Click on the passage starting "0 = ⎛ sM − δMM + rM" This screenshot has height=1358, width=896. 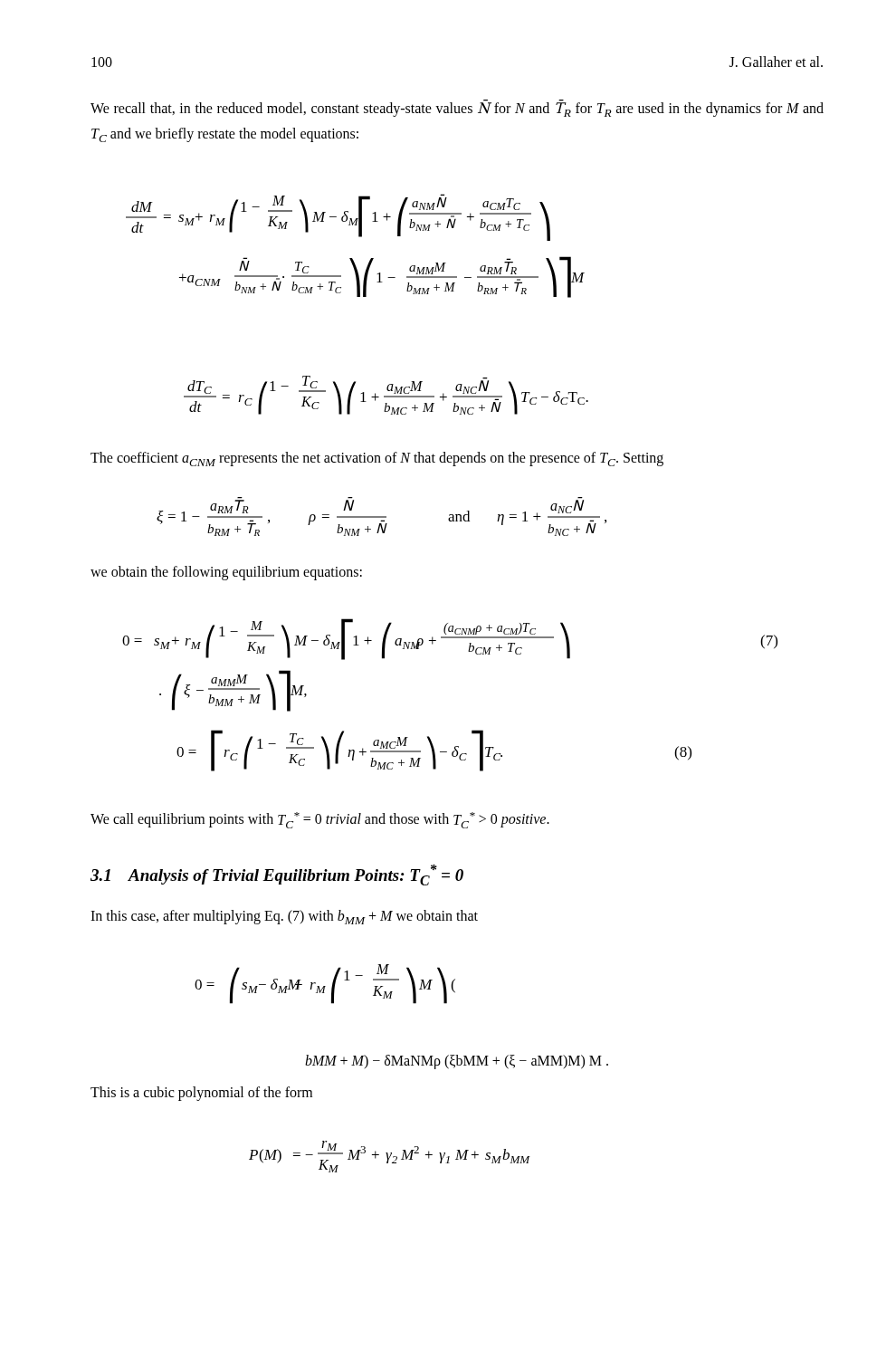click(457, 1007)
